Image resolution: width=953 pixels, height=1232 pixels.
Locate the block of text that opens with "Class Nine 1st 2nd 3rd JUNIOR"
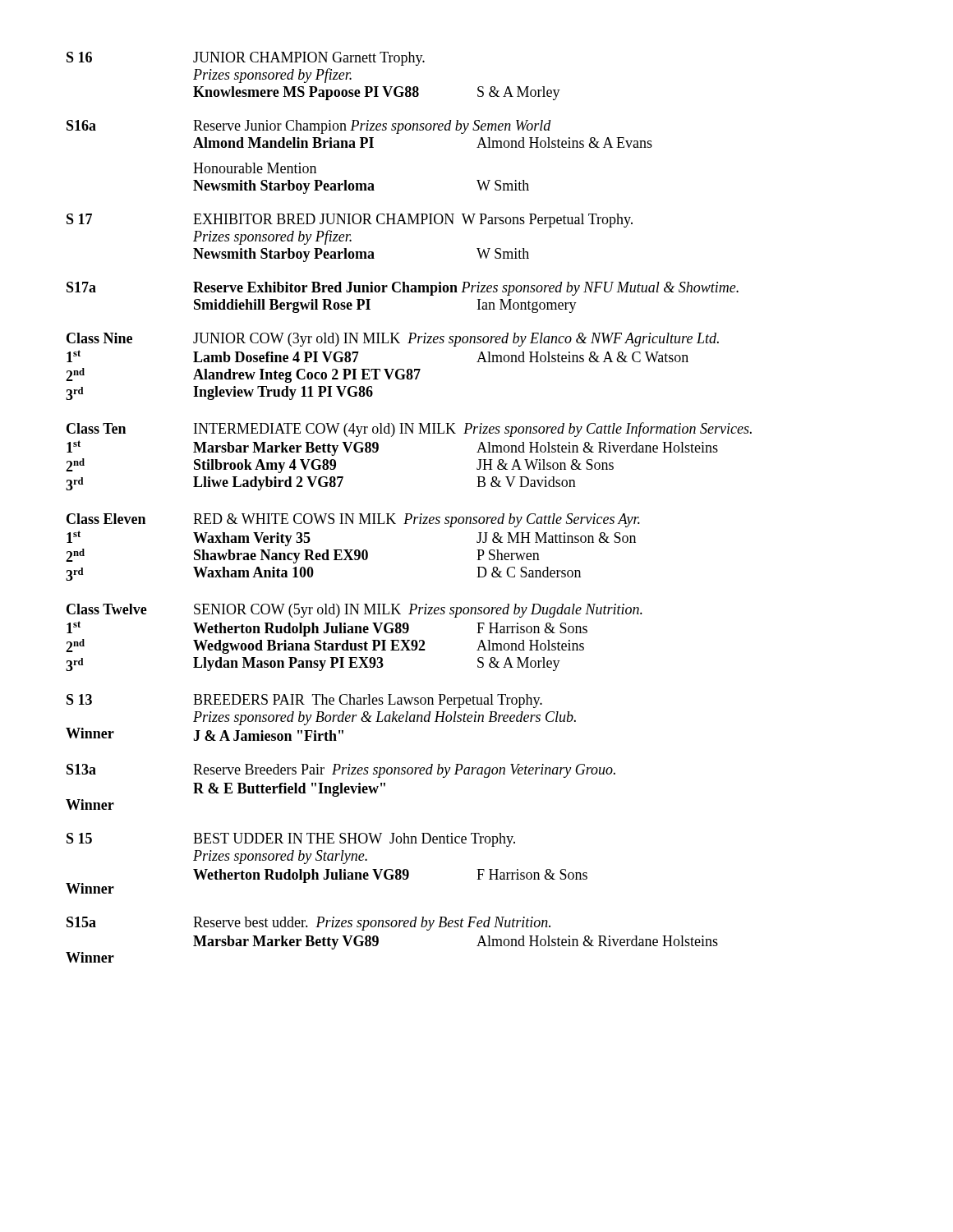coord(476,367)
